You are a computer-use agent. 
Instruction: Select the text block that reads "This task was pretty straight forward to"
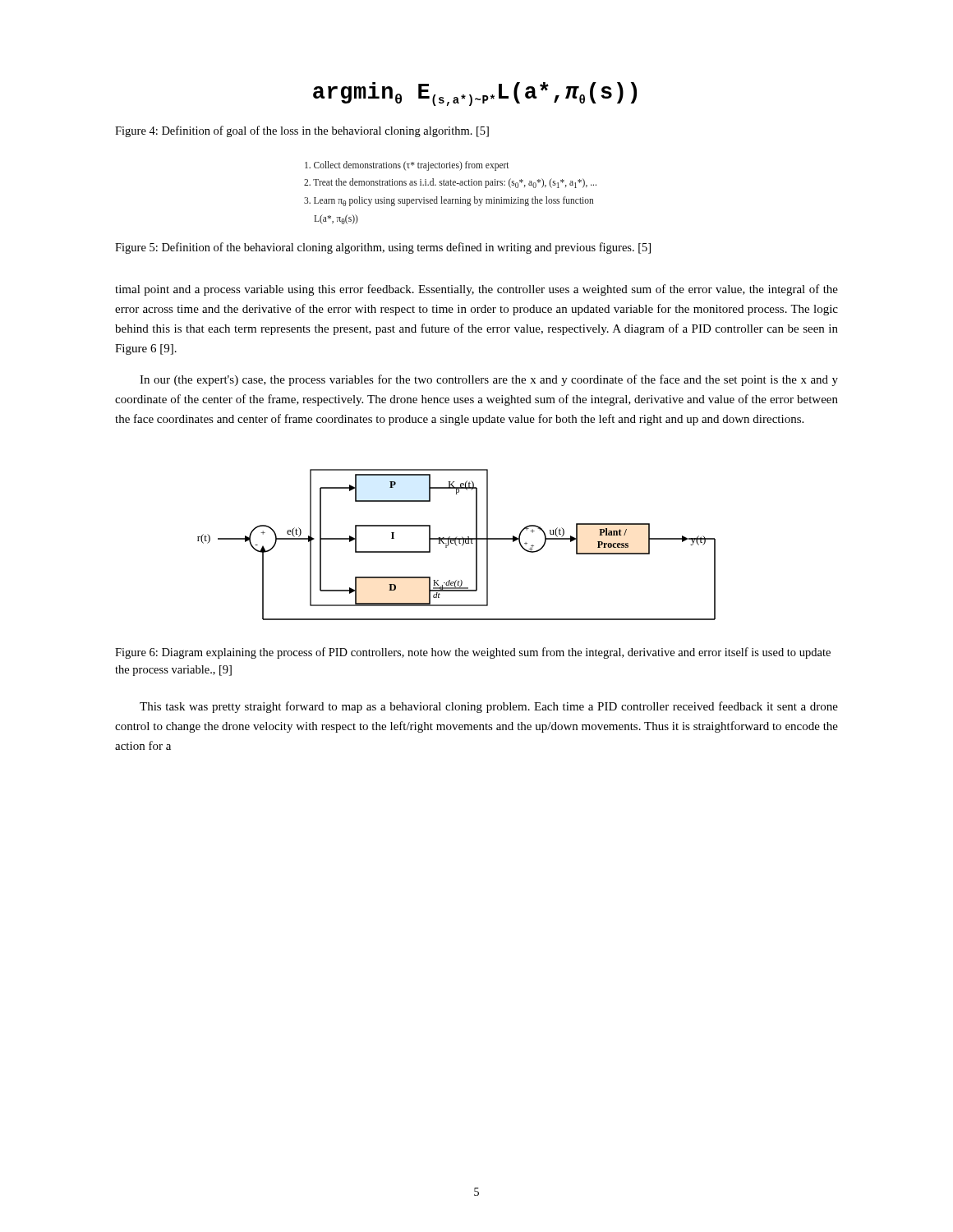(x=476, y=724)
